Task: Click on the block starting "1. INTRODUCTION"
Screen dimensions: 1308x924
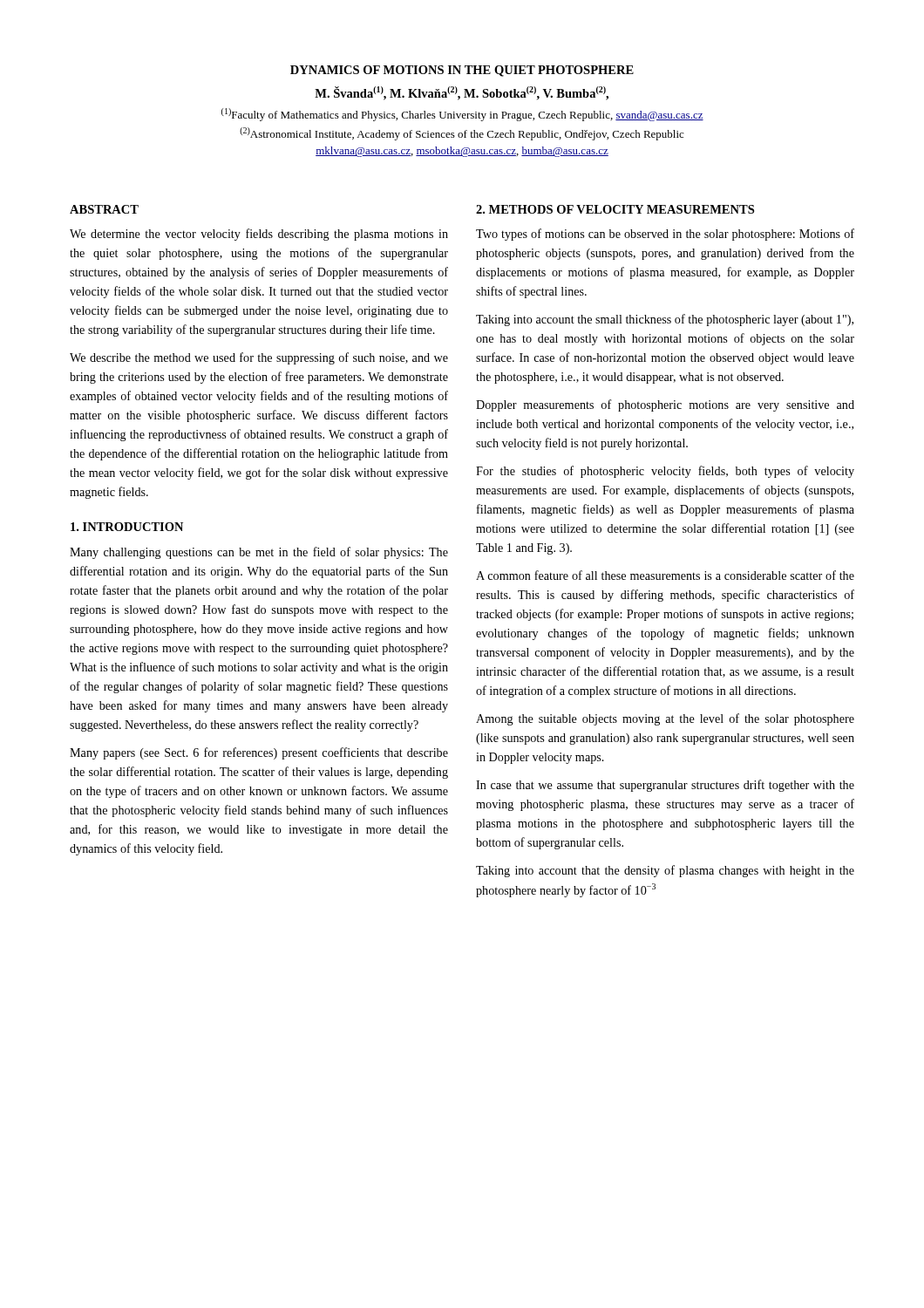Action: coord(127,527)
